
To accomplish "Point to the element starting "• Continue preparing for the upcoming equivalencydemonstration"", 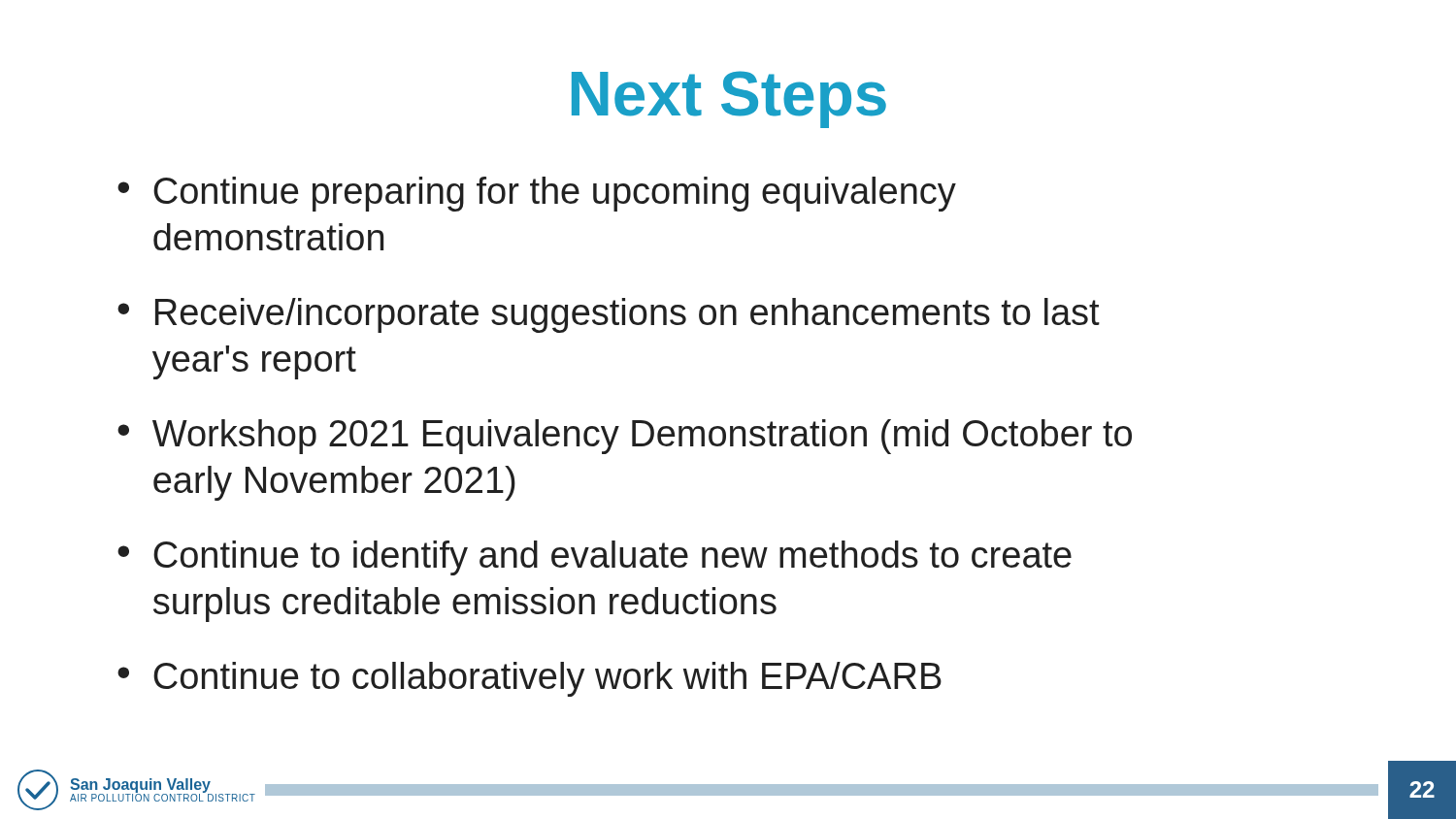I will (x=536, y=215).
